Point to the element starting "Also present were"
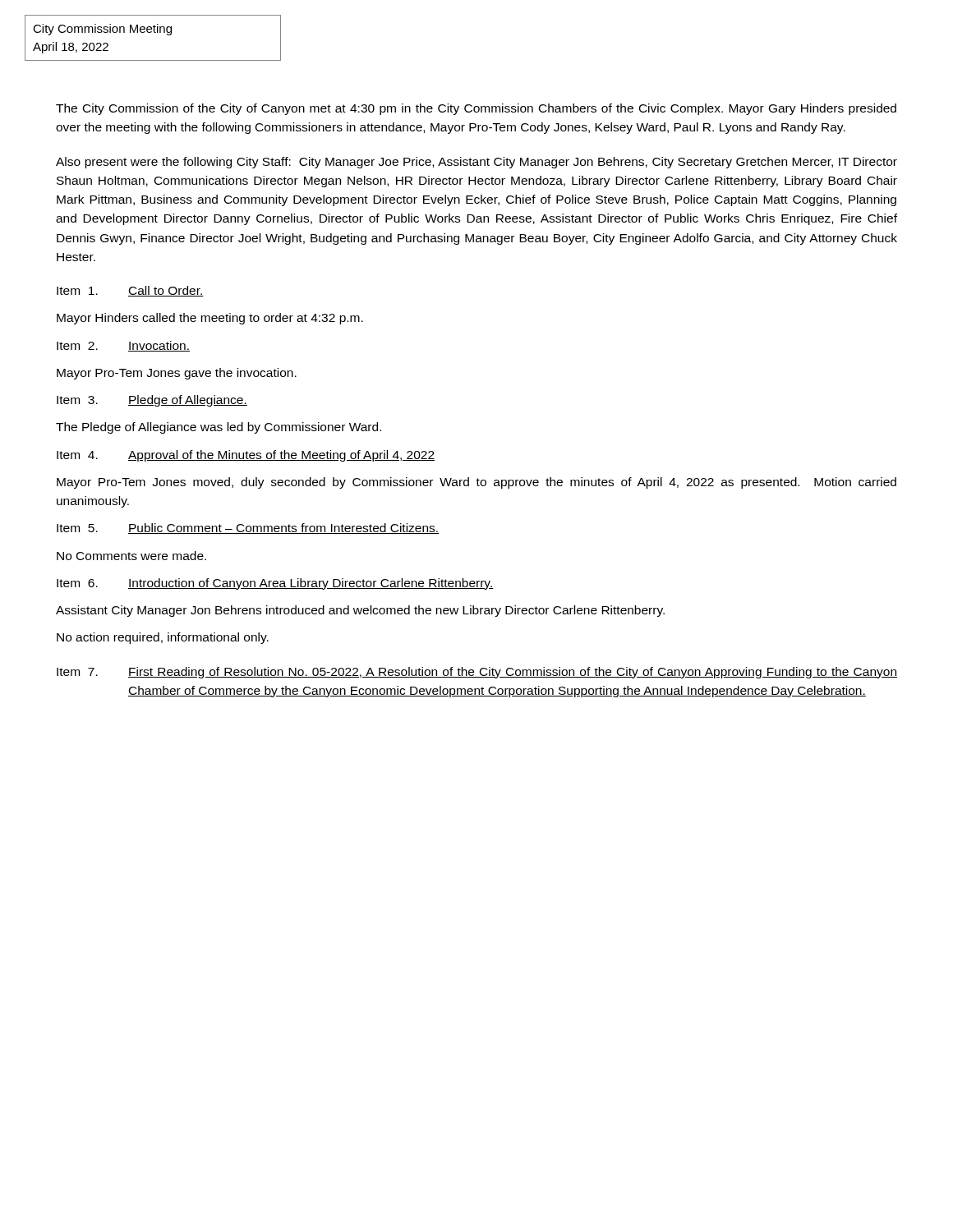 [476, 209]
